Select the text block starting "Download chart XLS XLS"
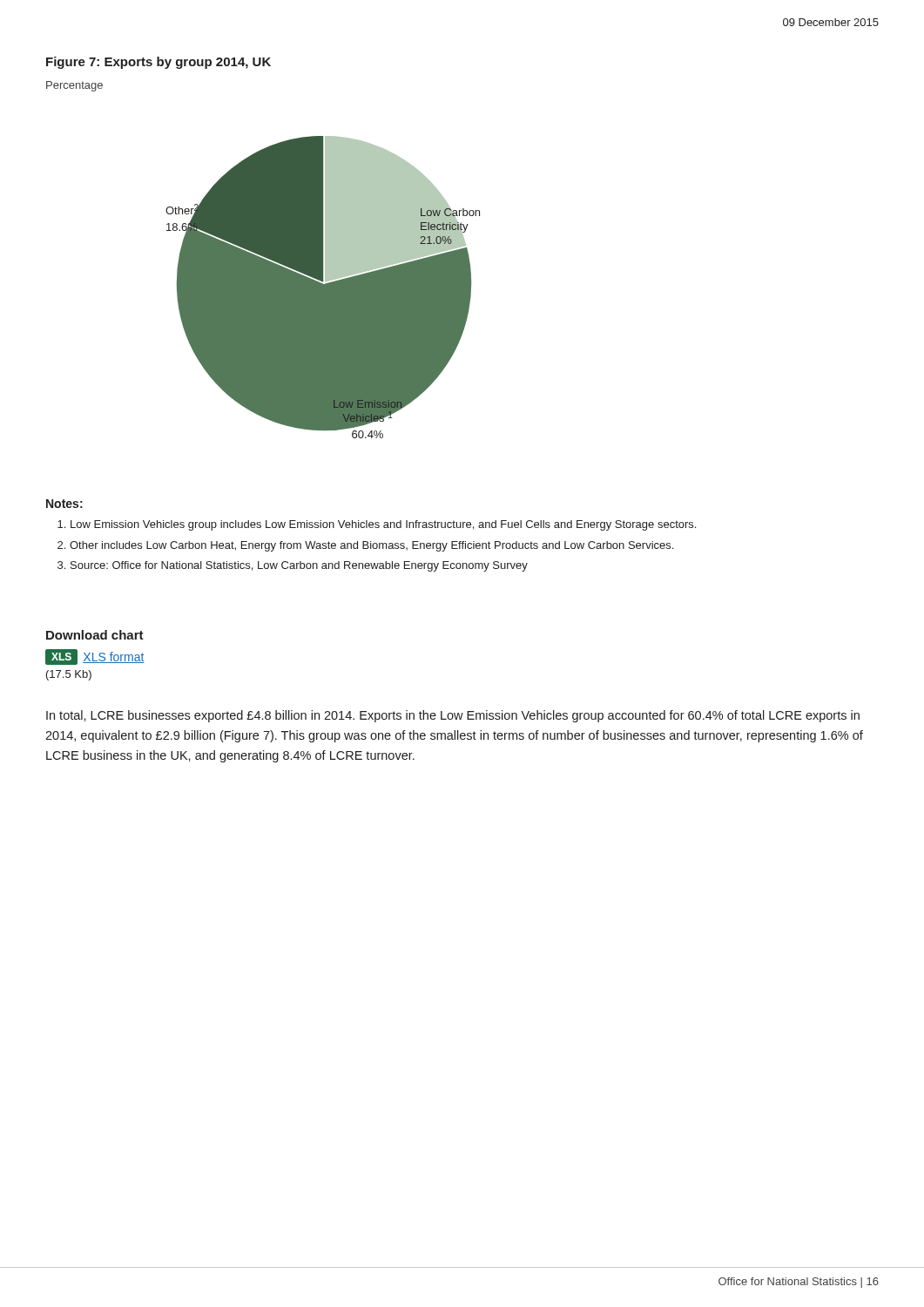924x1307 pixels. (95, 635)
